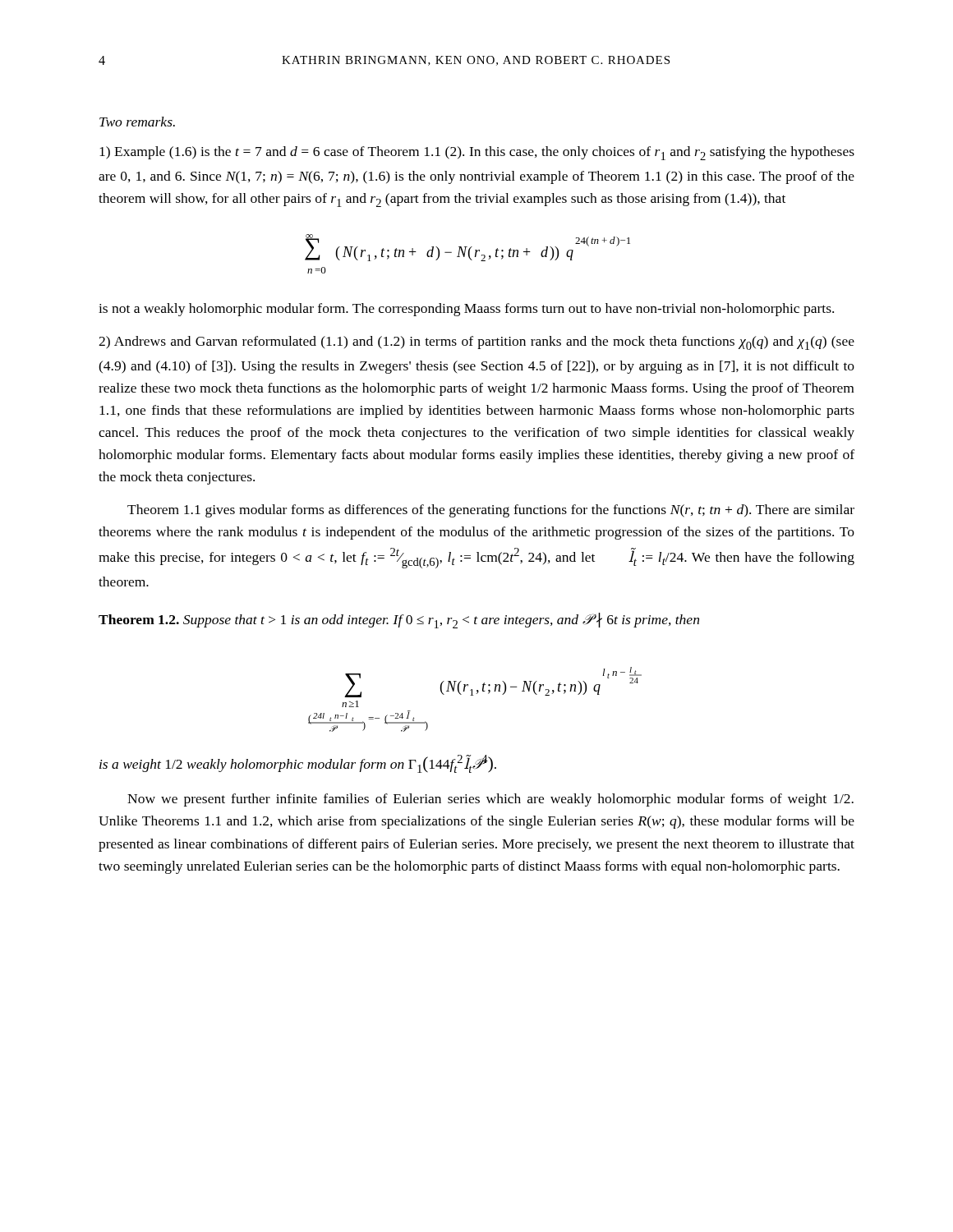Screen dimensions: 1232x953
Task: Locate the block of text that opens with "Now we present further"
Action: tap(476, 832)
